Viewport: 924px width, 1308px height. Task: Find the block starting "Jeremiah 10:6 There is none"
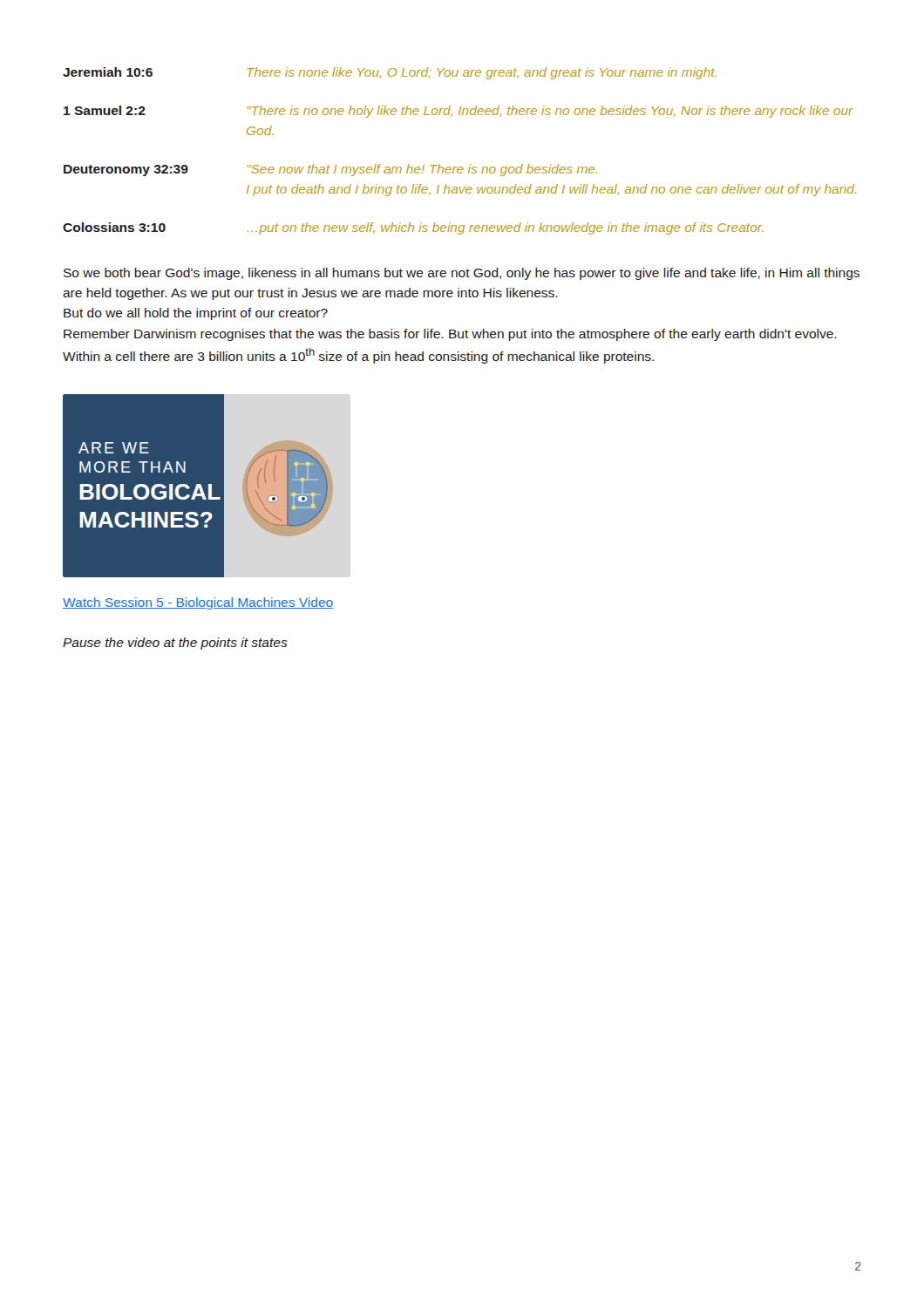click(x=390, y=73)
